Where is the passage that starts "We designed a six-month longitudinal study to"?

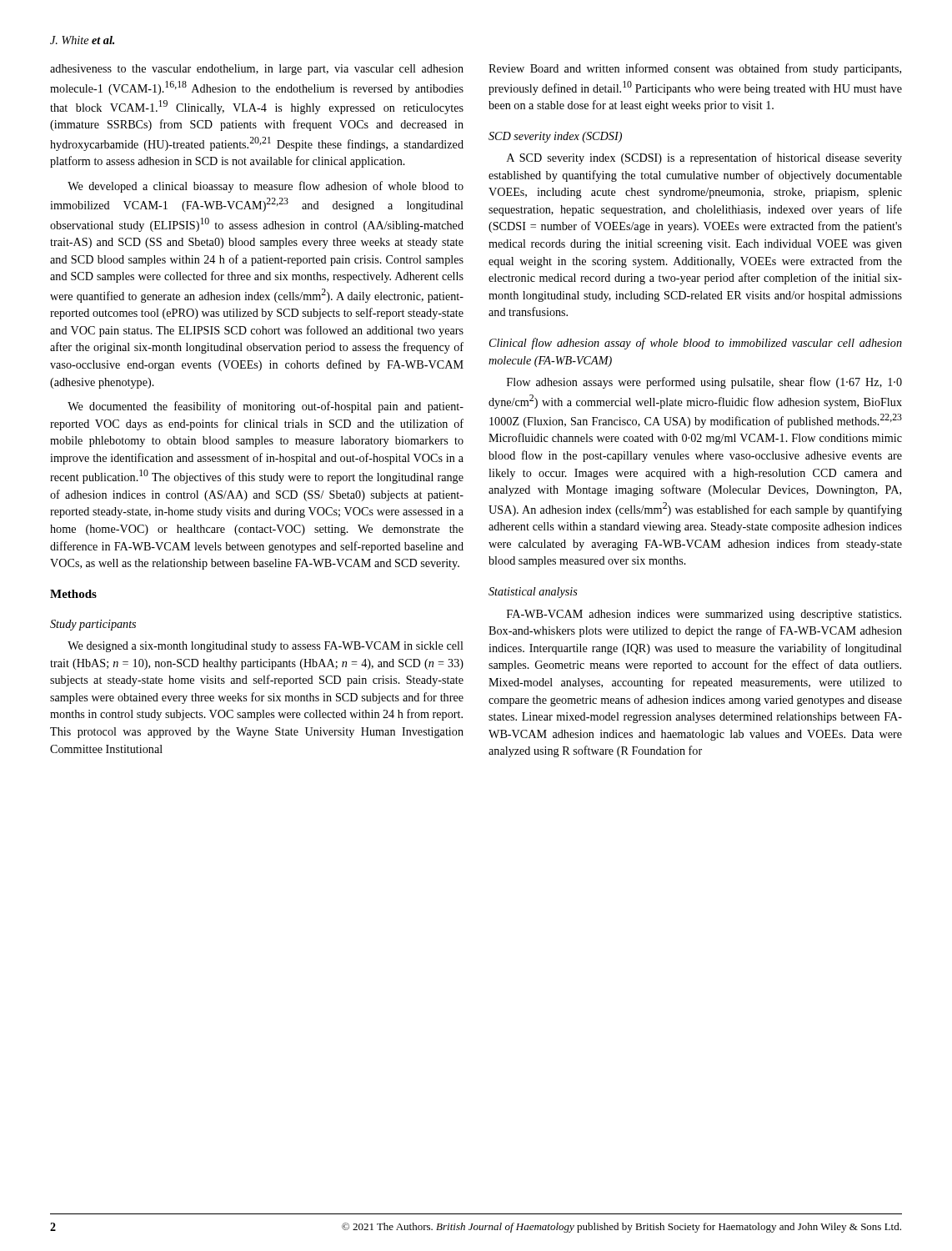(257, 697)
